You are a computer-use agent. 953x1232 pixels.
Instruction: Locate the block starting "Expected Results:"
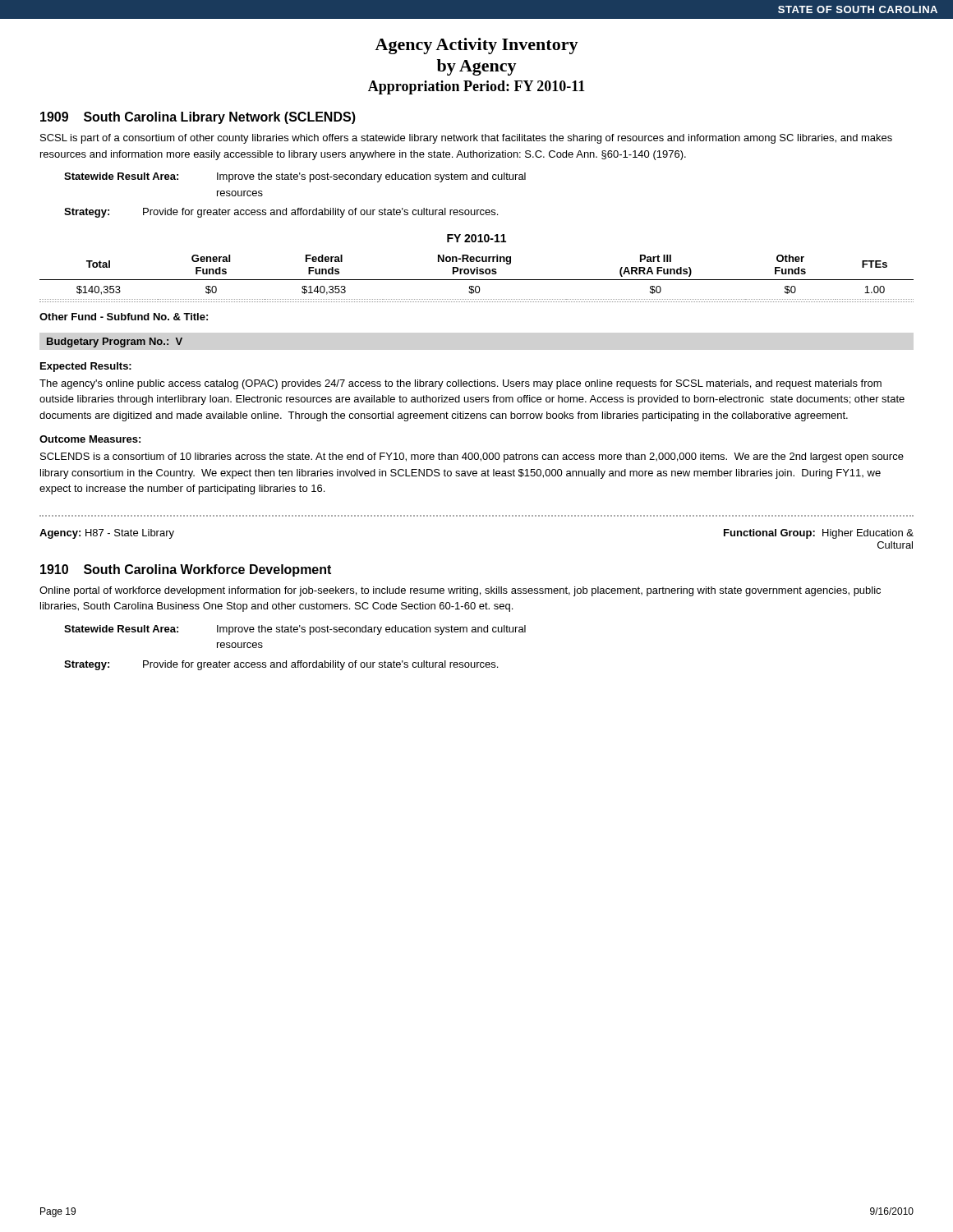point(86,366)
